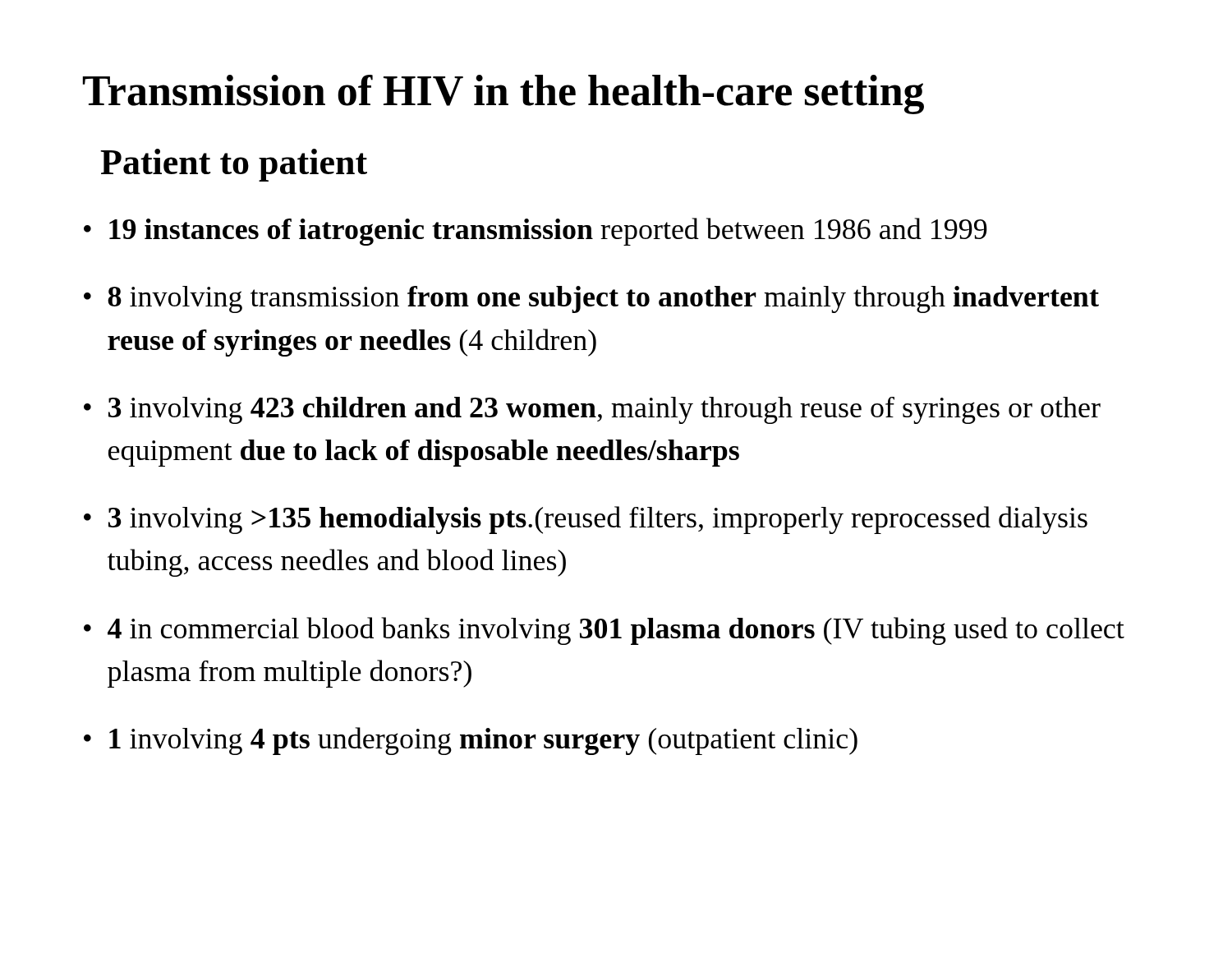Find the block on this page that starts "• 3 involving 423 children and 23 women,"
The height and width of the screenshot is (953, 1232).
[x=616, y=429]
